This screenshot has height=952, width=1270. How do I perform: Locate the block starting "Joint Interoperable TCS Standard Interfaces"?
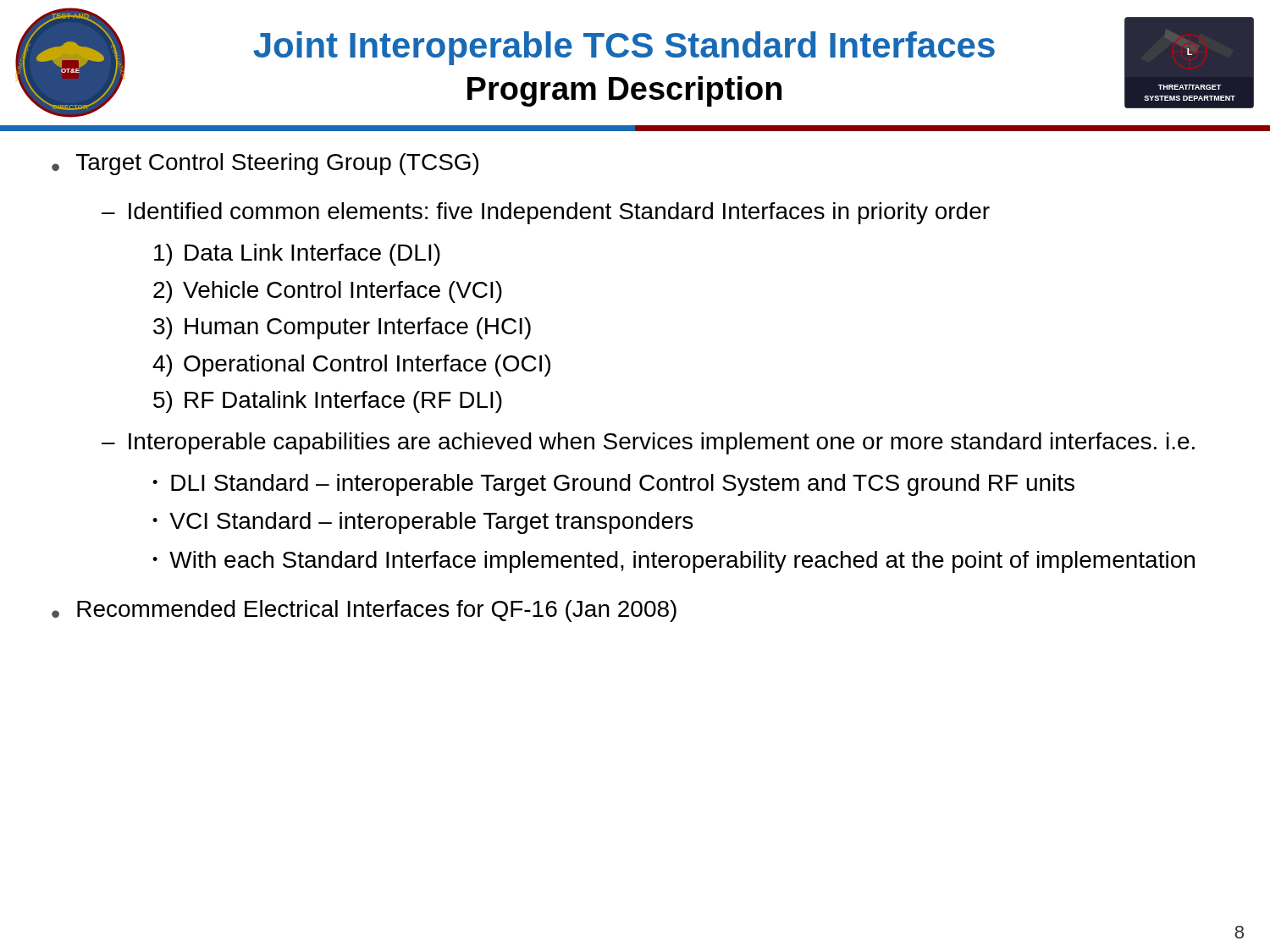click(624, 46)
